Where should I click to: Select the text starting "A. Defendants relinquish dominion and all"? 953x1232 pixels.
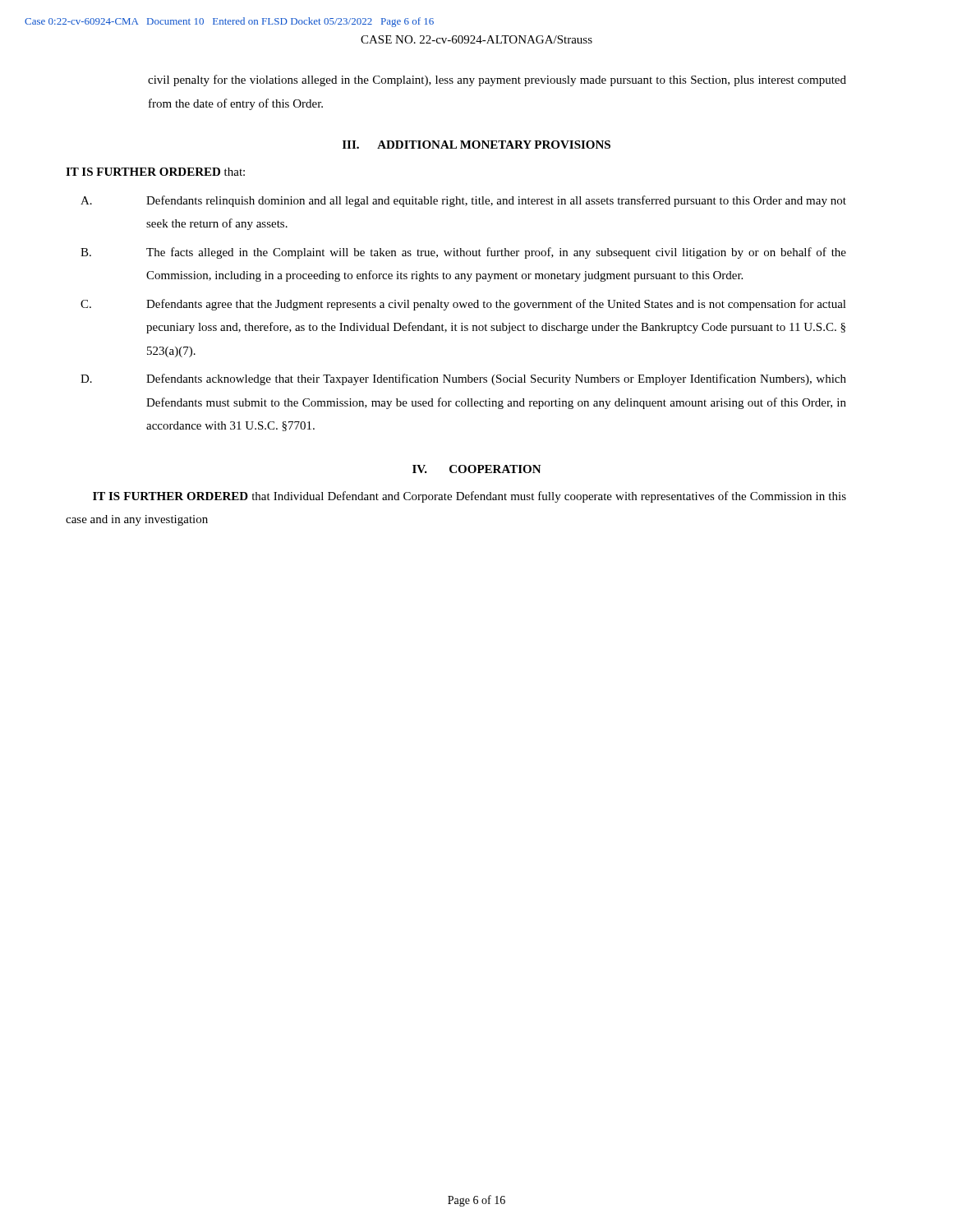tap(456, 212)
